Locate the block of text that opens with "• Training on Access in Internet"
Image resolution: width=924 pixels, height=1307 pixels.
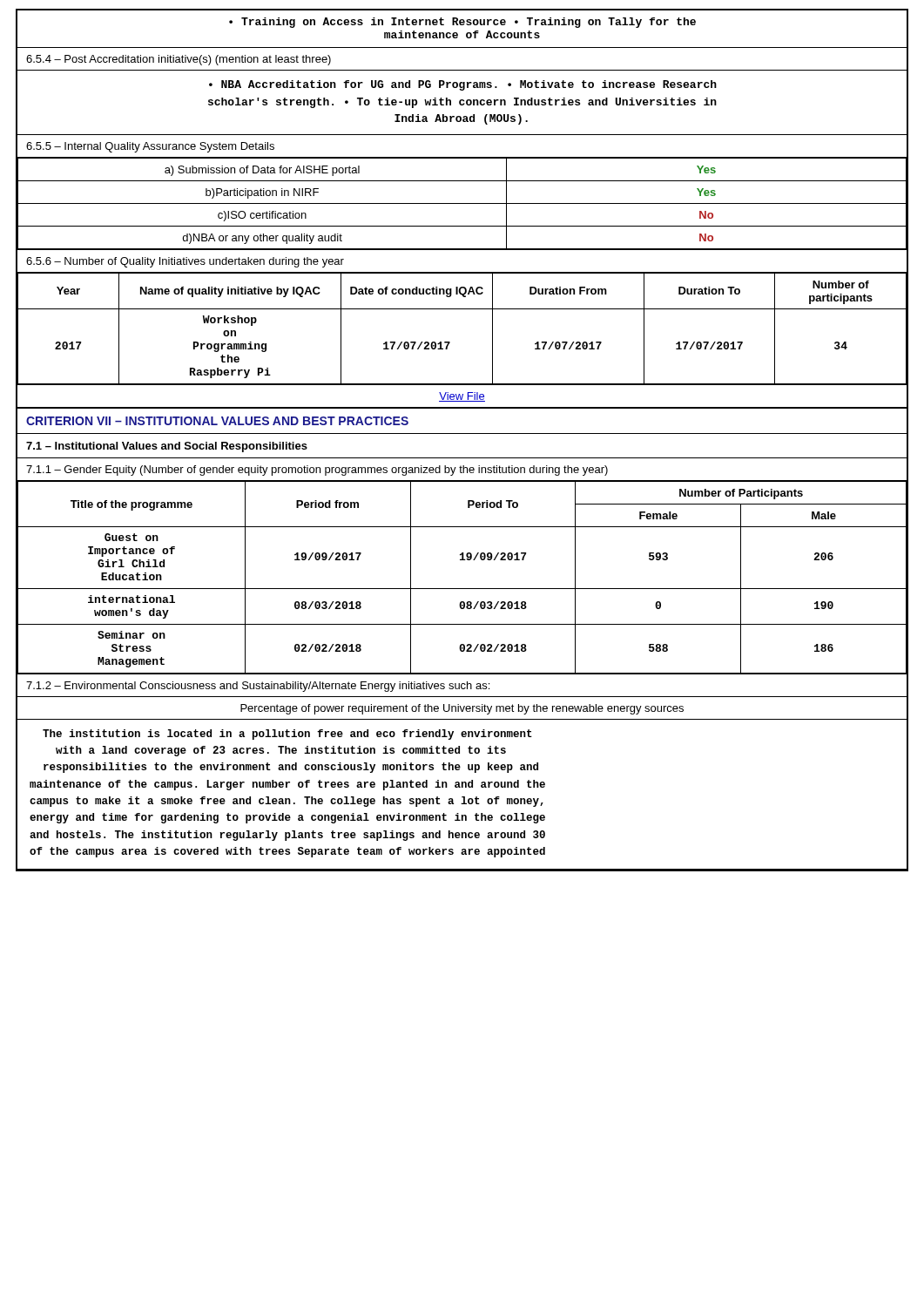pyautogui.click(x=462, y=29)
